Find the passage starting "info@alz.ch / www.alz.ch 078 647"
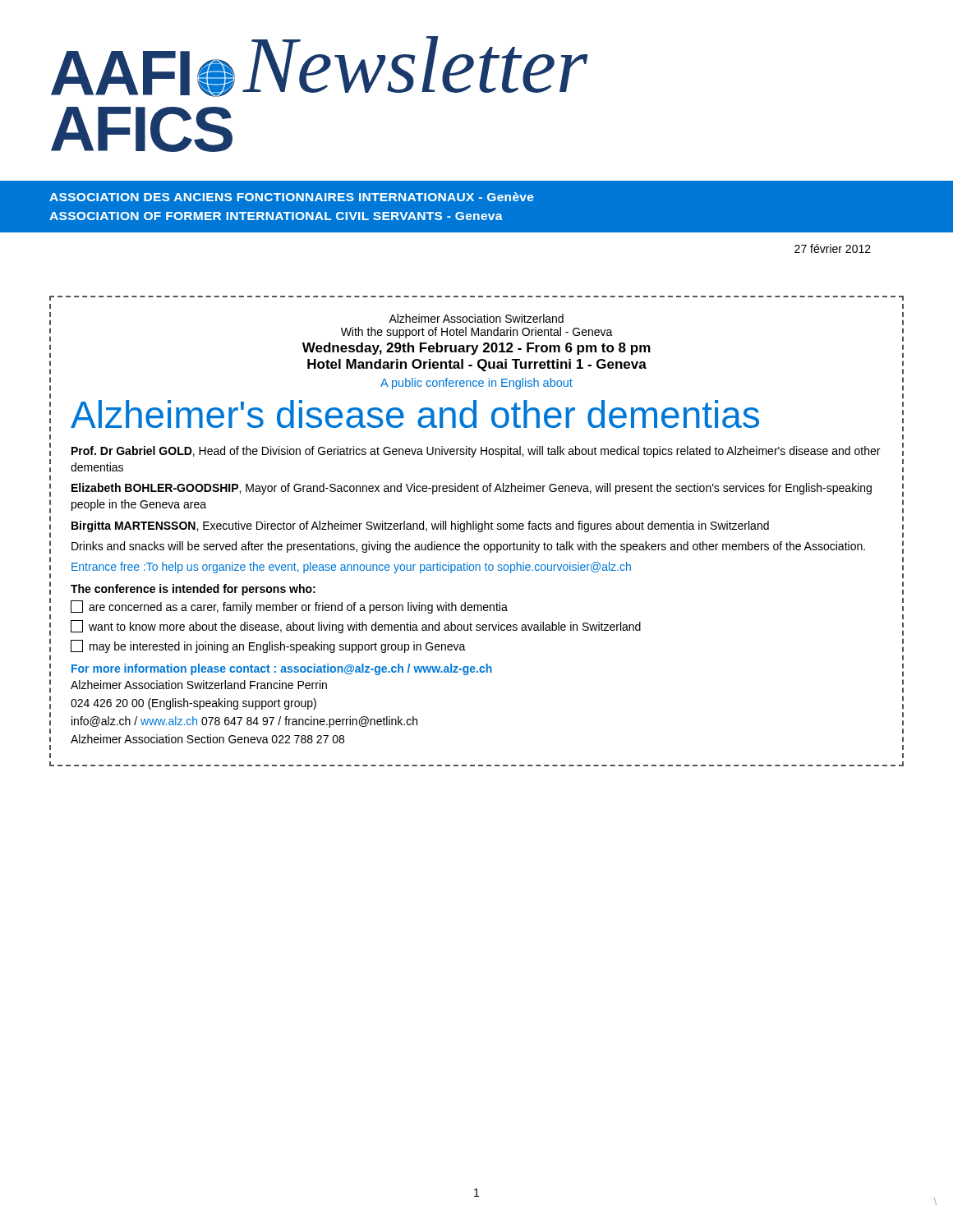 pyautogui.click(x=244, y=721)
